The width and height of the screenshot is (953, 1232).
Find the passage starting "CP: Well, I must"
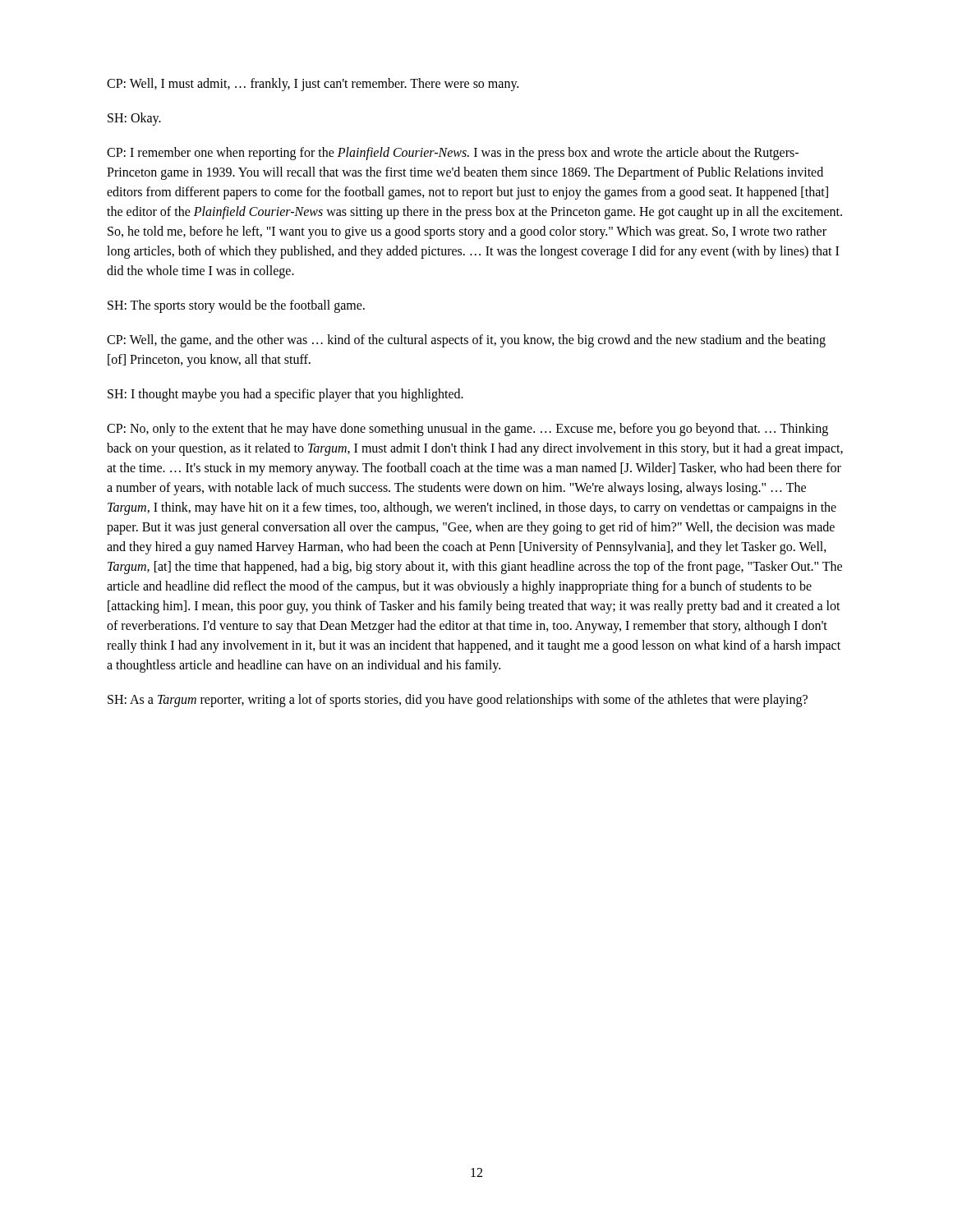pyautogui.click(x=313, y=83)
